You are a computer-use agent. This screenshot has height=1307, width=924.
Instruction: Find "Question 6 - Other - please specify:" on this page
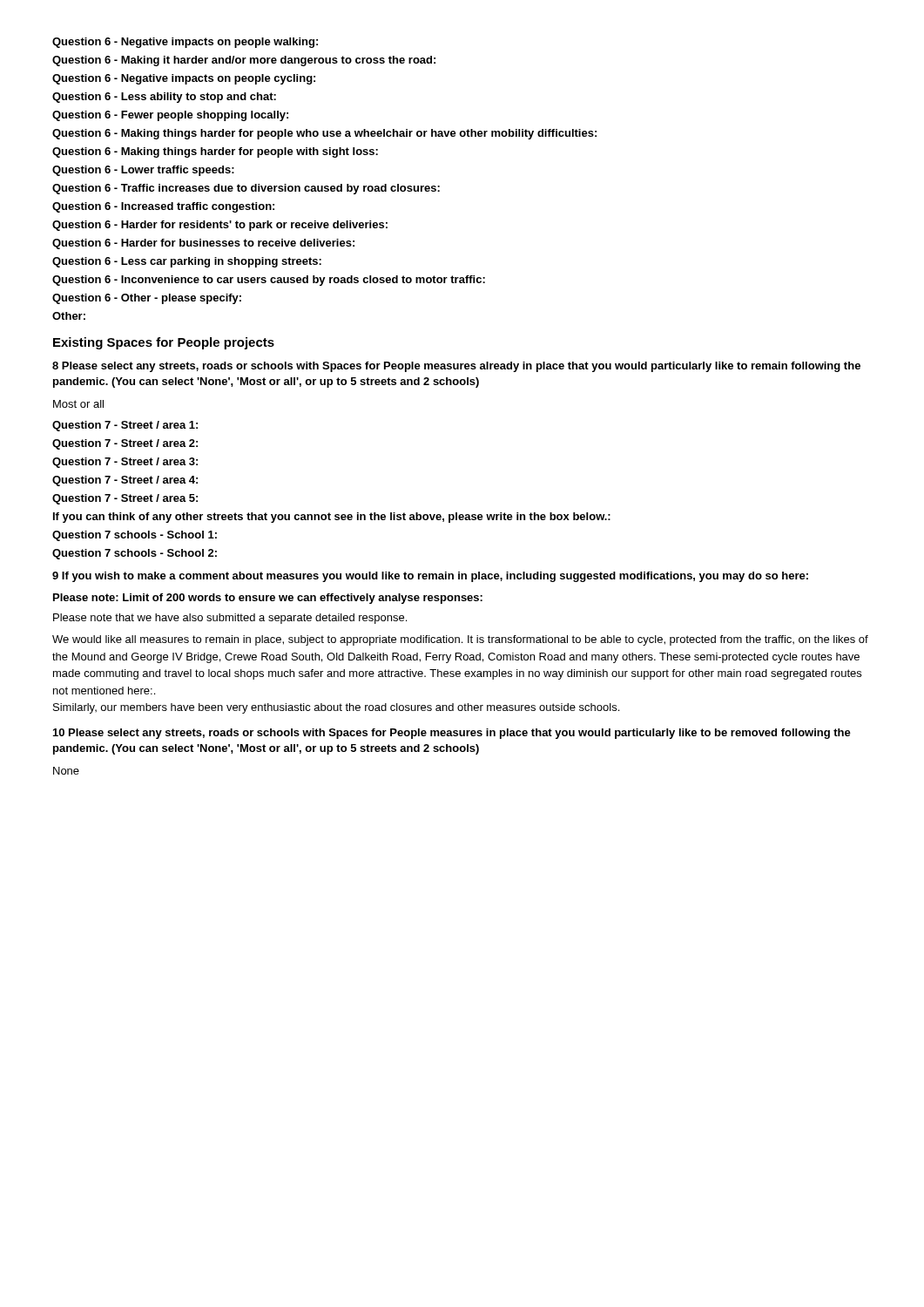coord(147,298)
